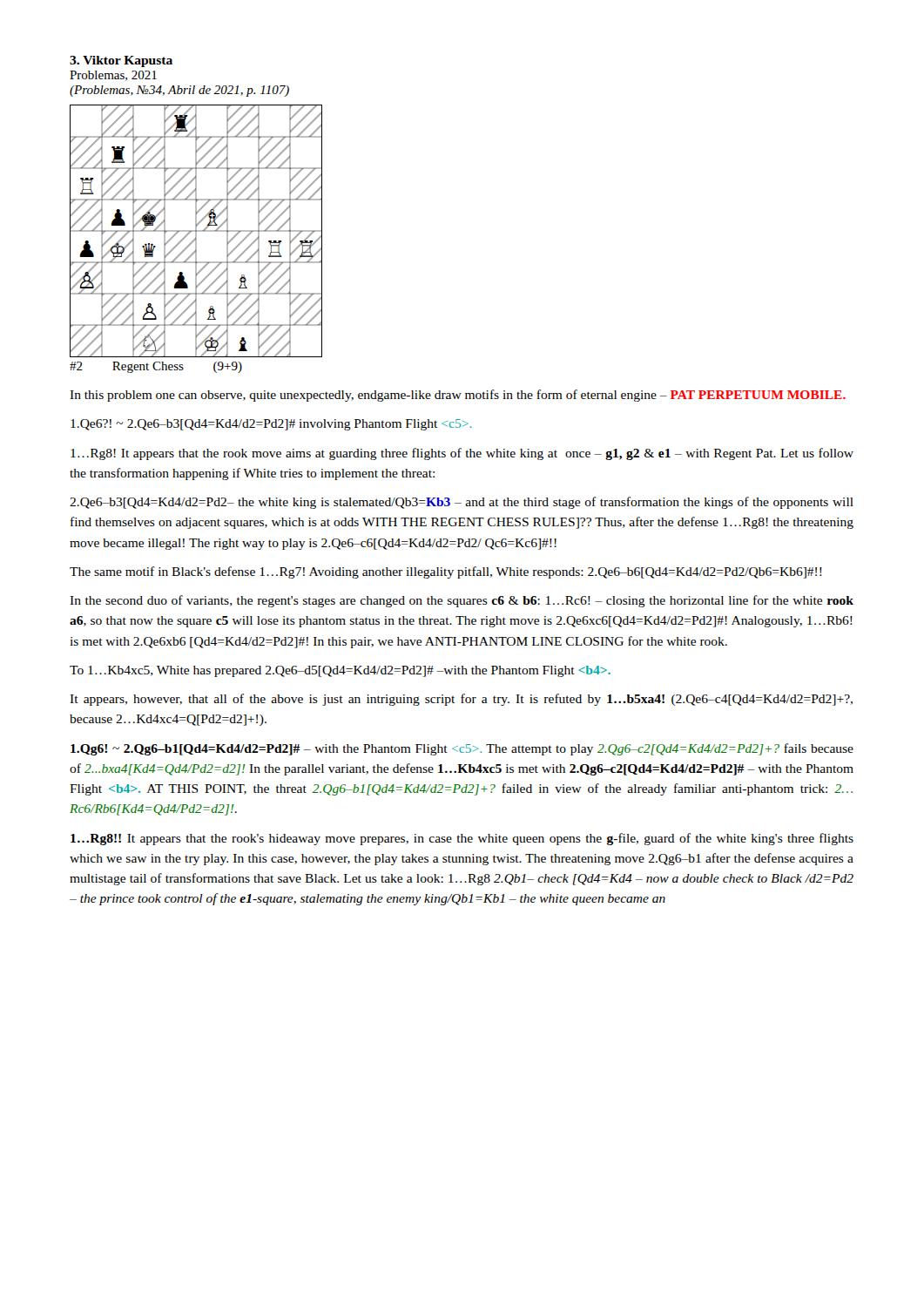This screenshot has width=924, height=1307.
Task: Click on the block starting "In this problem one can observe, quite"
Action: pyautogui.click(x=458, y=394)
